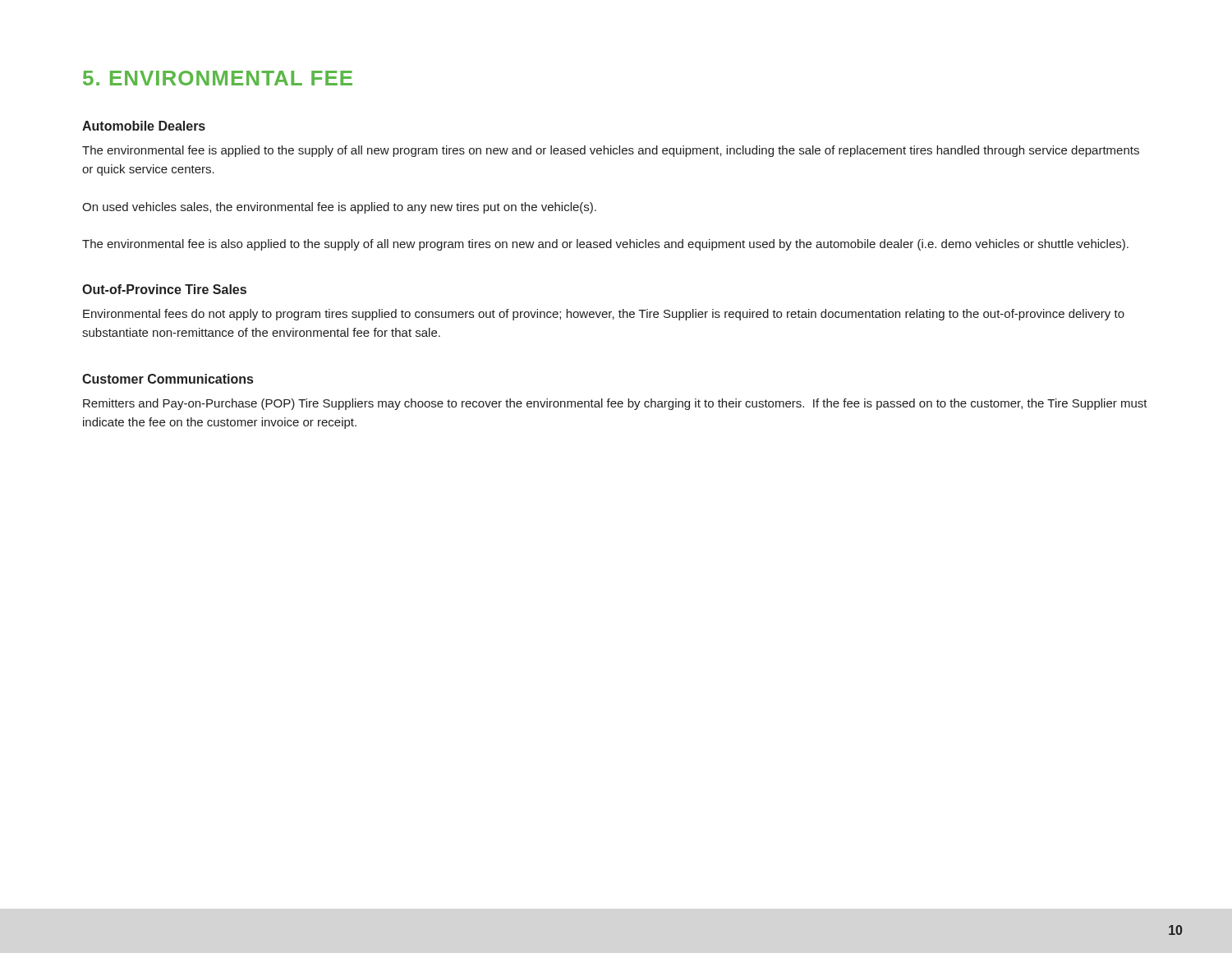Locate the block of text that opens with "On used vehicles sales, the environmental"
Viewport: 1232px width, 953px height.
tap(340, 206)
